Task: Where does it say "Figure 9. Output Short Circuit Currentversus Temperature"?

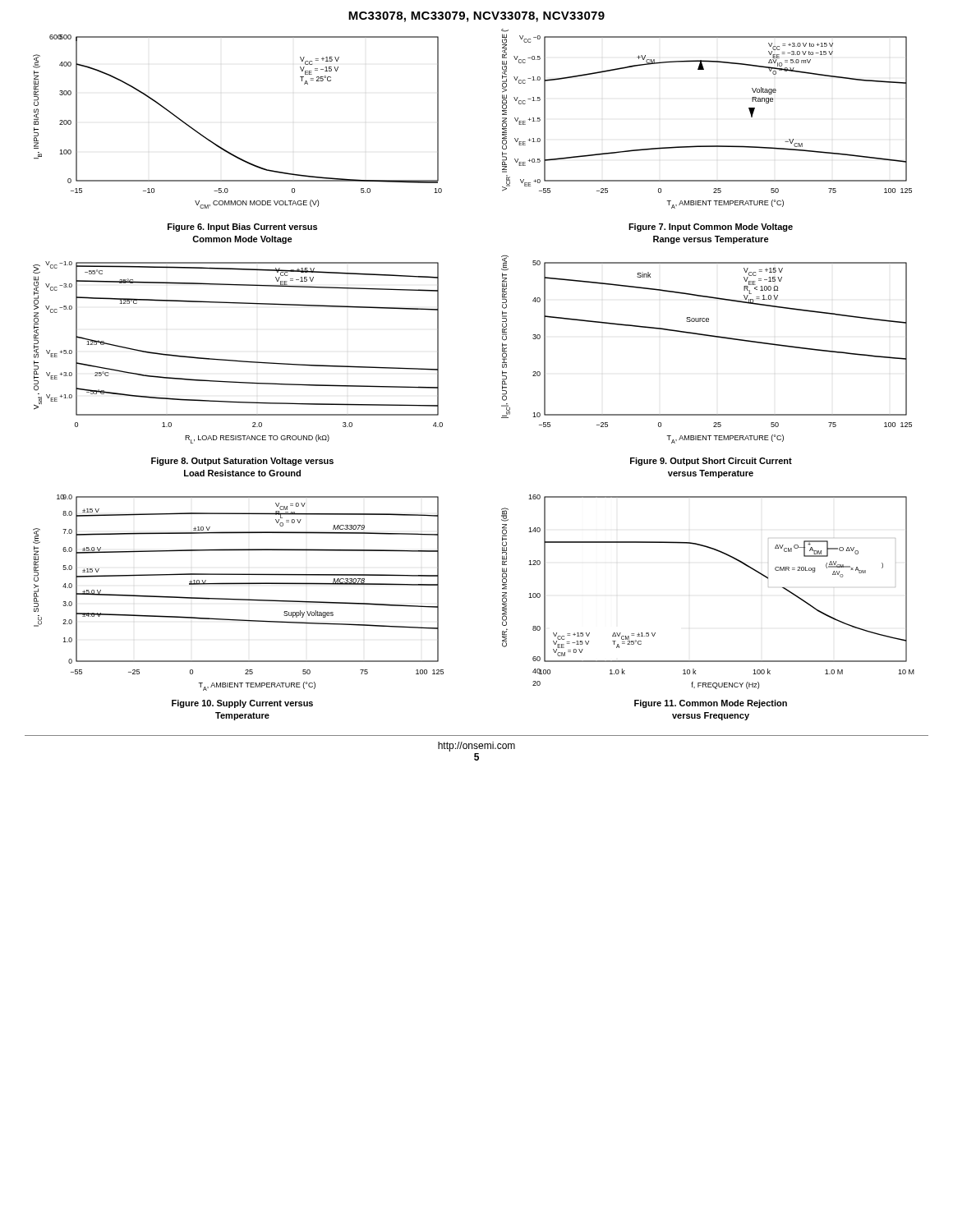Action: pos(711,467)
